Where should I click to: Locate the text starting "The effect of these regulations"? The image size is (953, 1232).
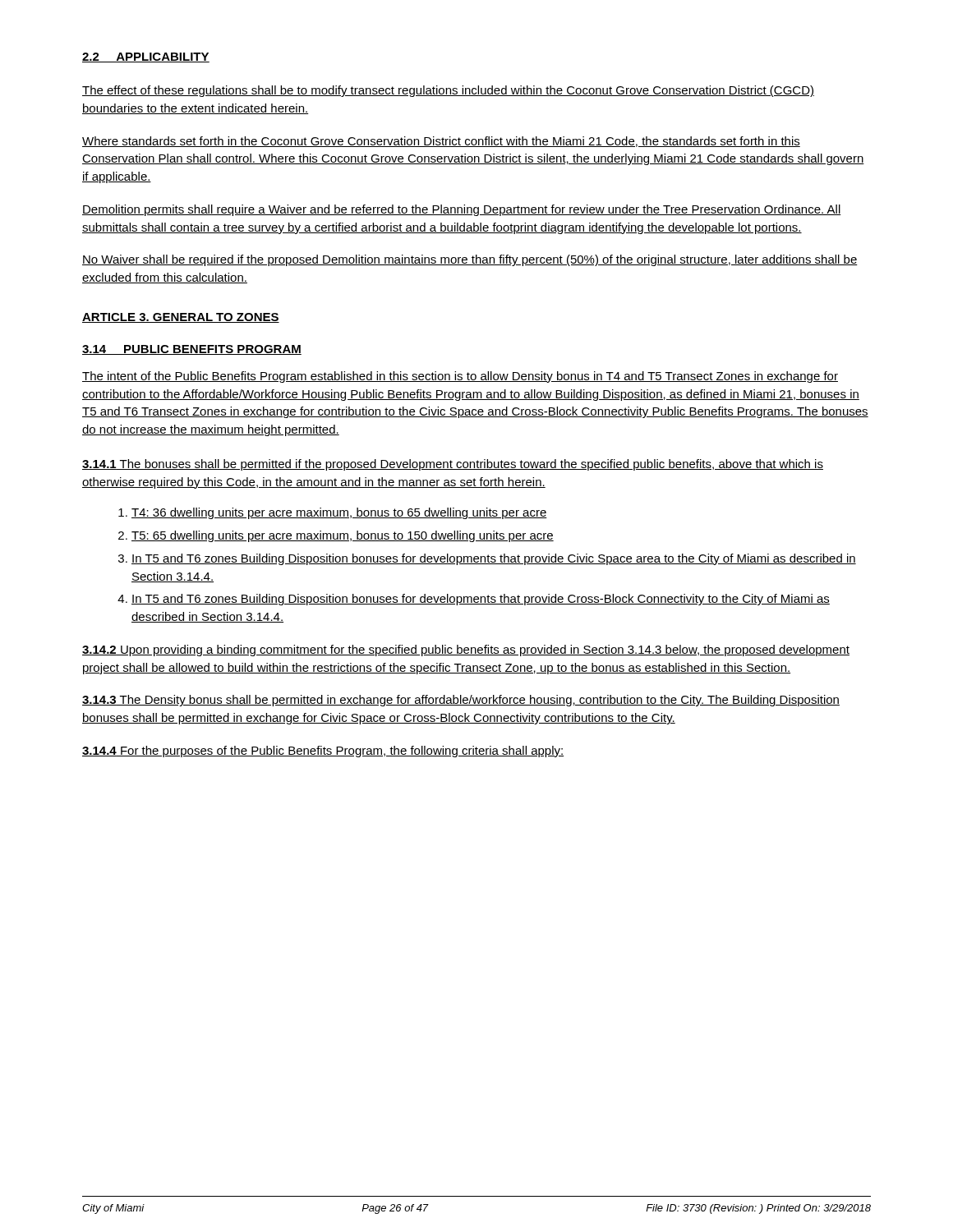coord(448,99)
